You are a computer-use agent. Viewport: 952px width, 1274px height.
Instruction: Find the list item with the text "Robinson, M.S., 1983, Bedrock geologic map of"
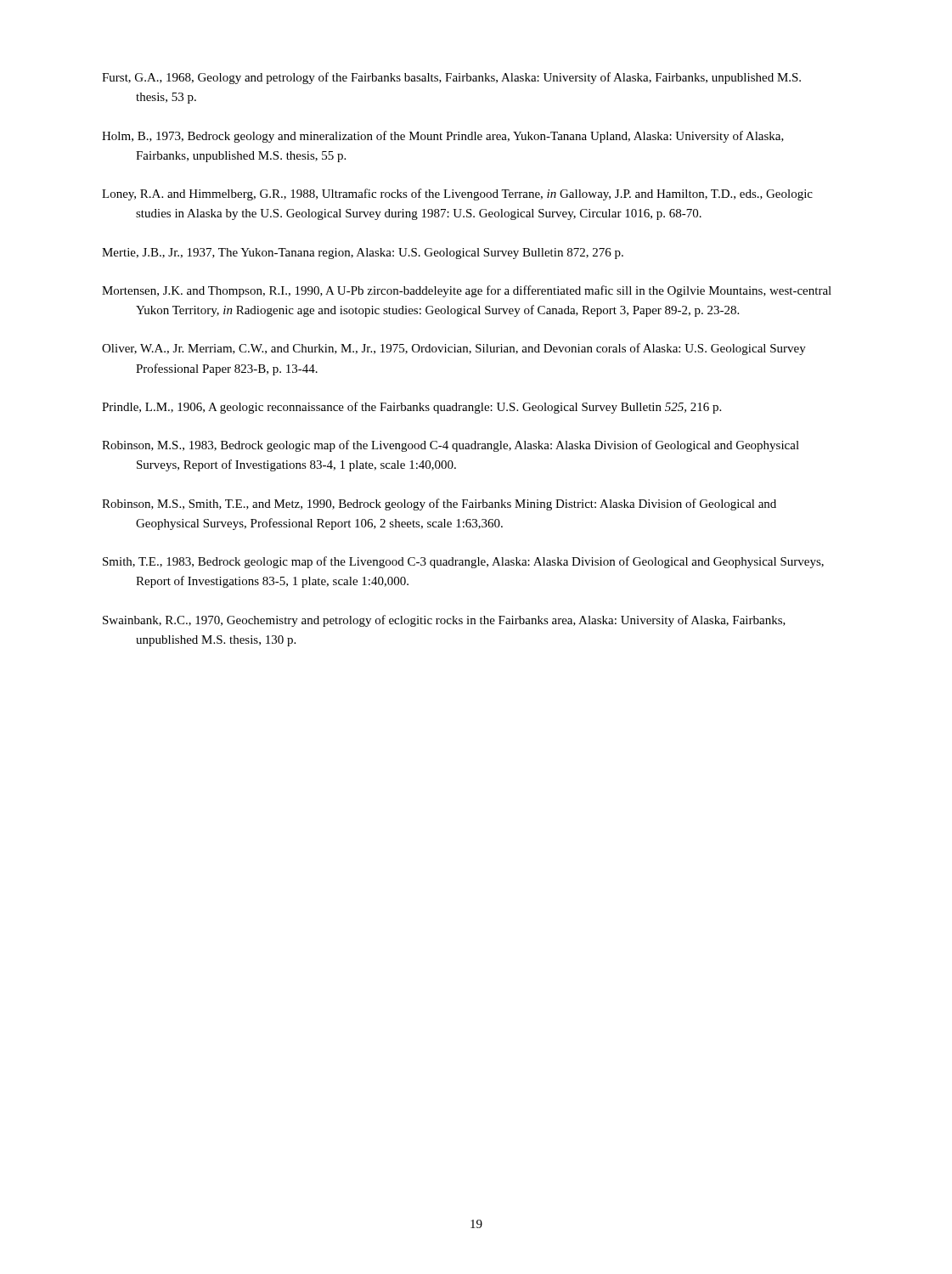(x=451, y=455)
